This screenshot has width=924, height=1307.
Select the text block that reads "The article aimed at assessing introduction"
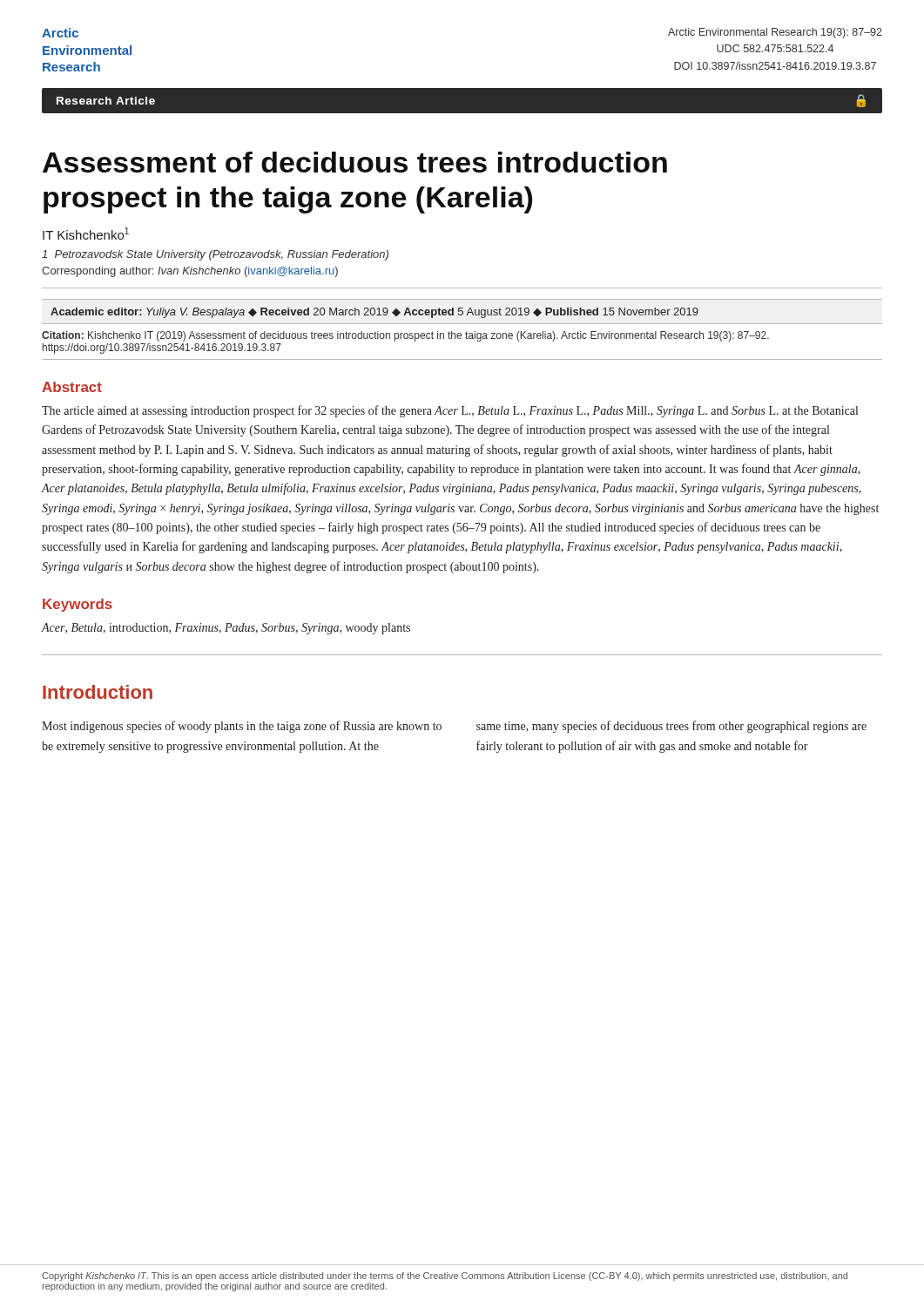tap(460, 489)
